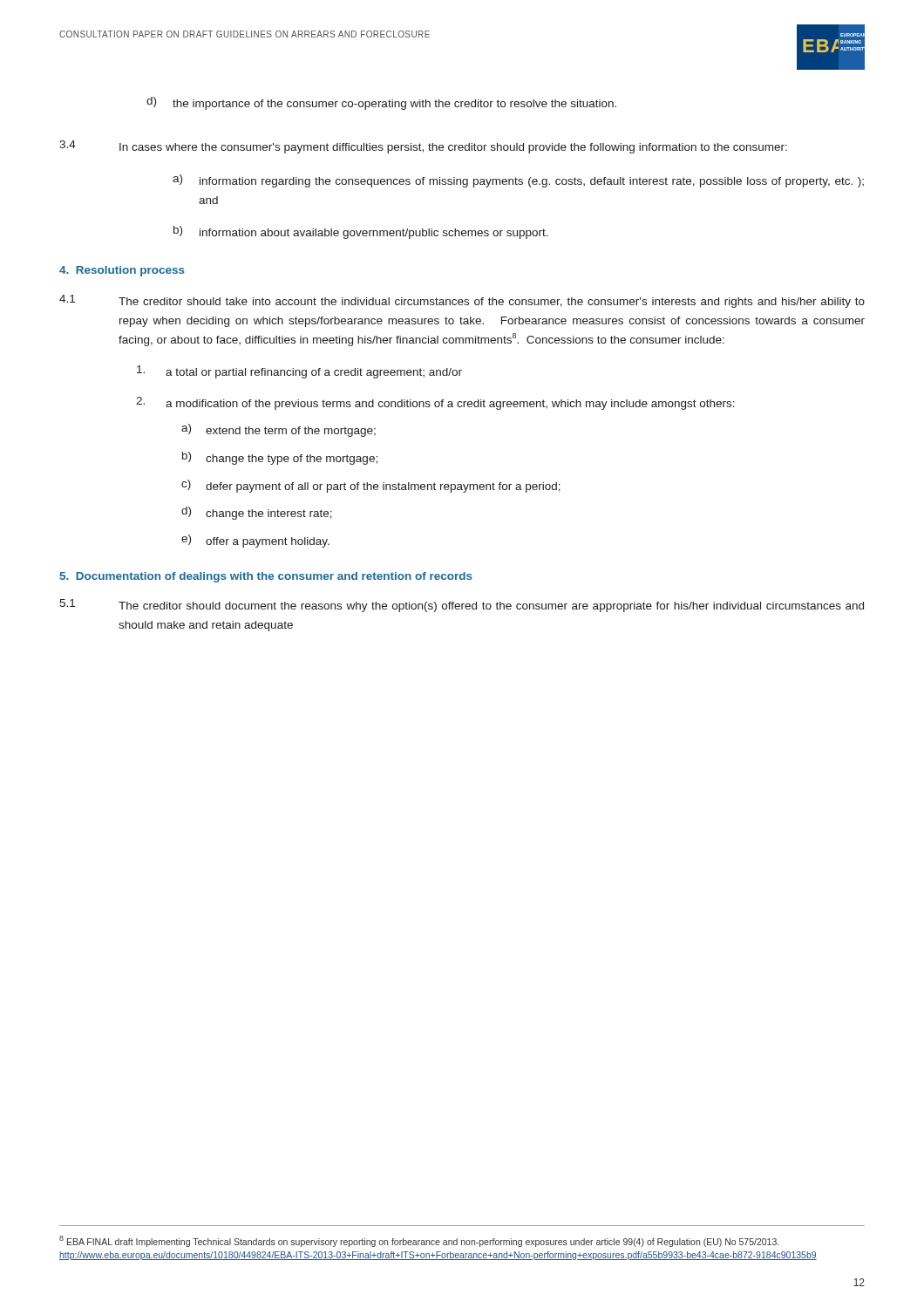924x1308 pixels.
Task: Click on the region starting "5. Documentation of"
Action: [266, 576]
